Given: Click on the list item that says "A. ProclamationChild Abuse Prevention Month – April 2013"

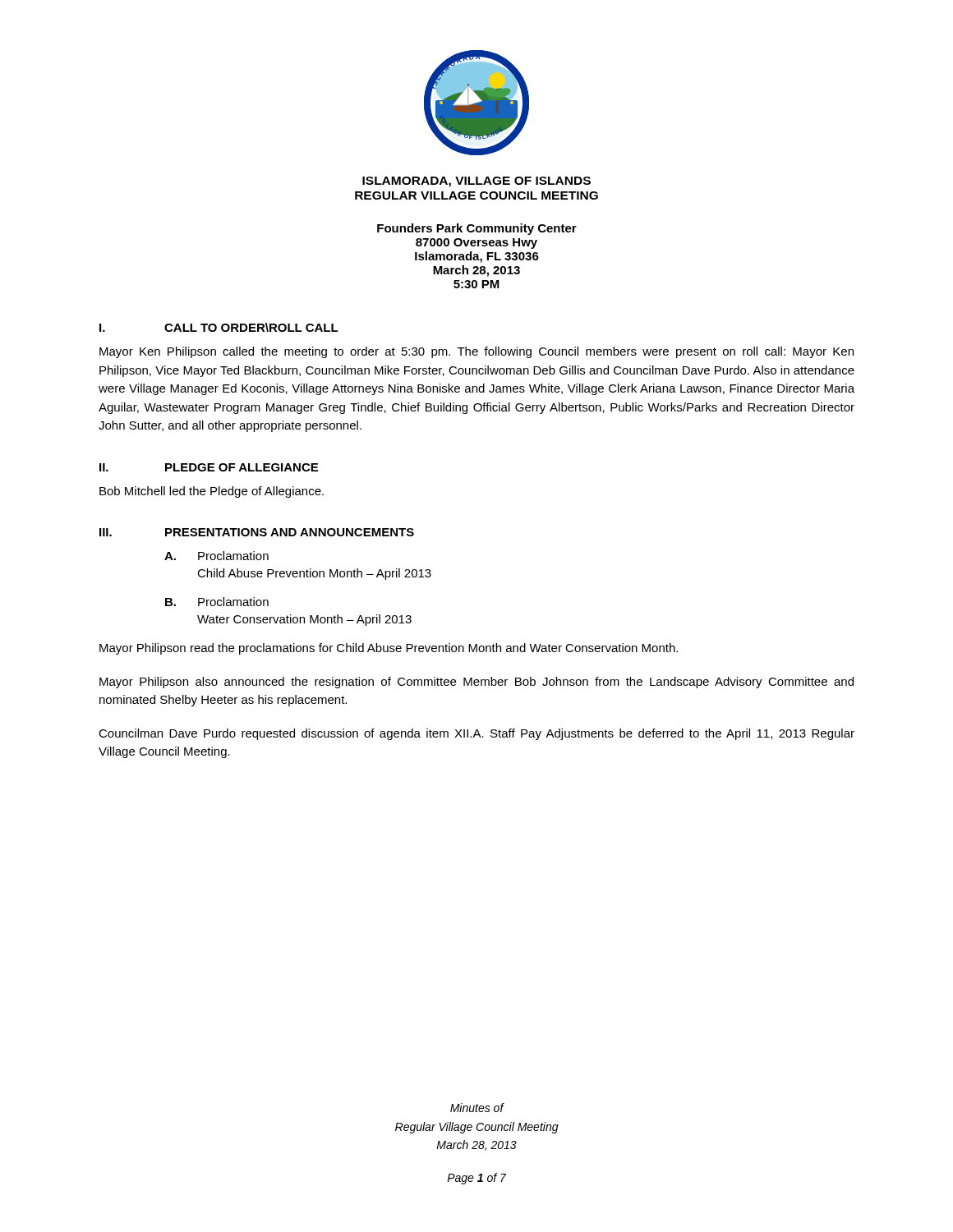Looking at the screenshot, I should (298, 564).
